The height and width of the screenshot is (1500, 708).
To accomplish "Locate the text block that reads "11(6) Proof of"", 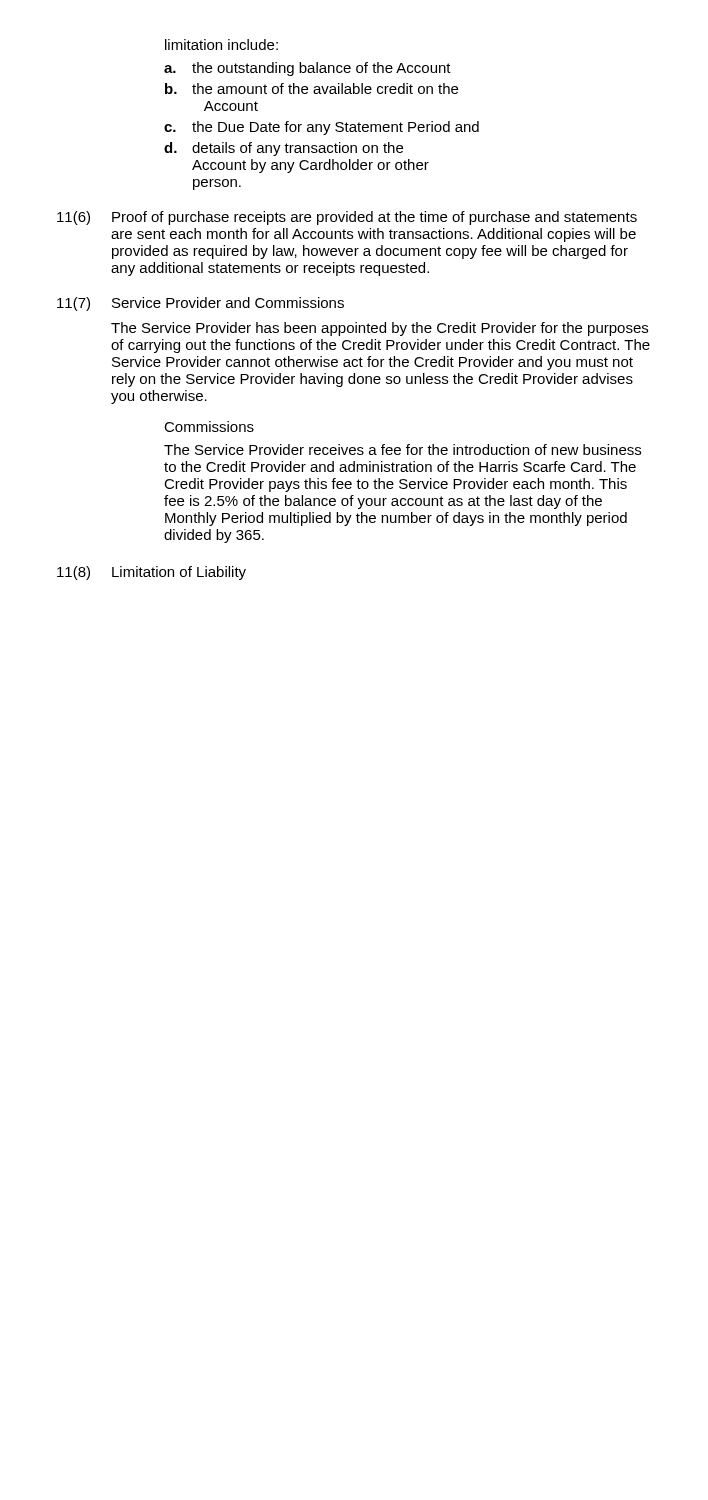I will tap(354, 242).
